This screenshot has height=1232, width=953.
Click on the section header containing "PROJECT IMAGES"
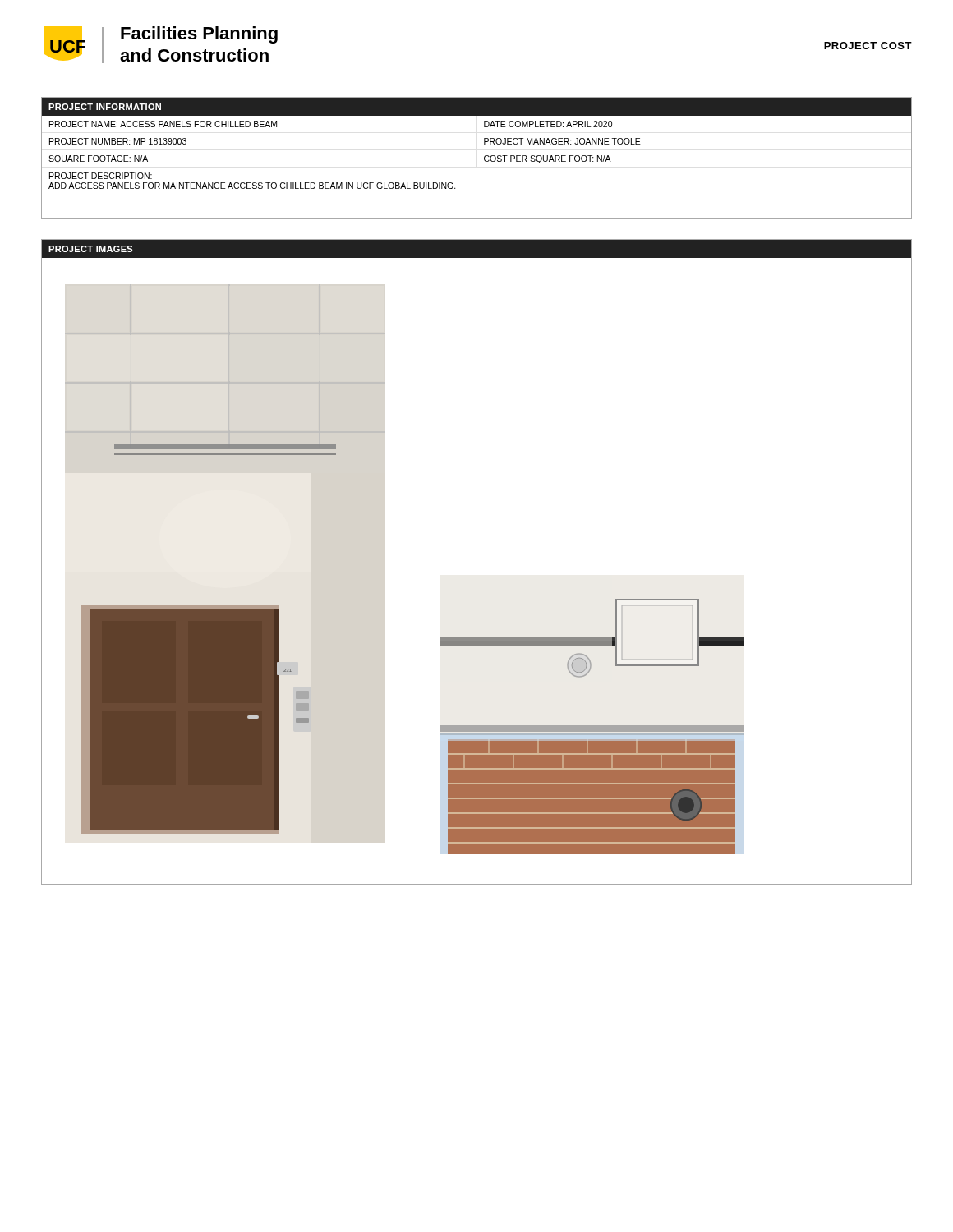pyautogui.click(x=91, y=249)
